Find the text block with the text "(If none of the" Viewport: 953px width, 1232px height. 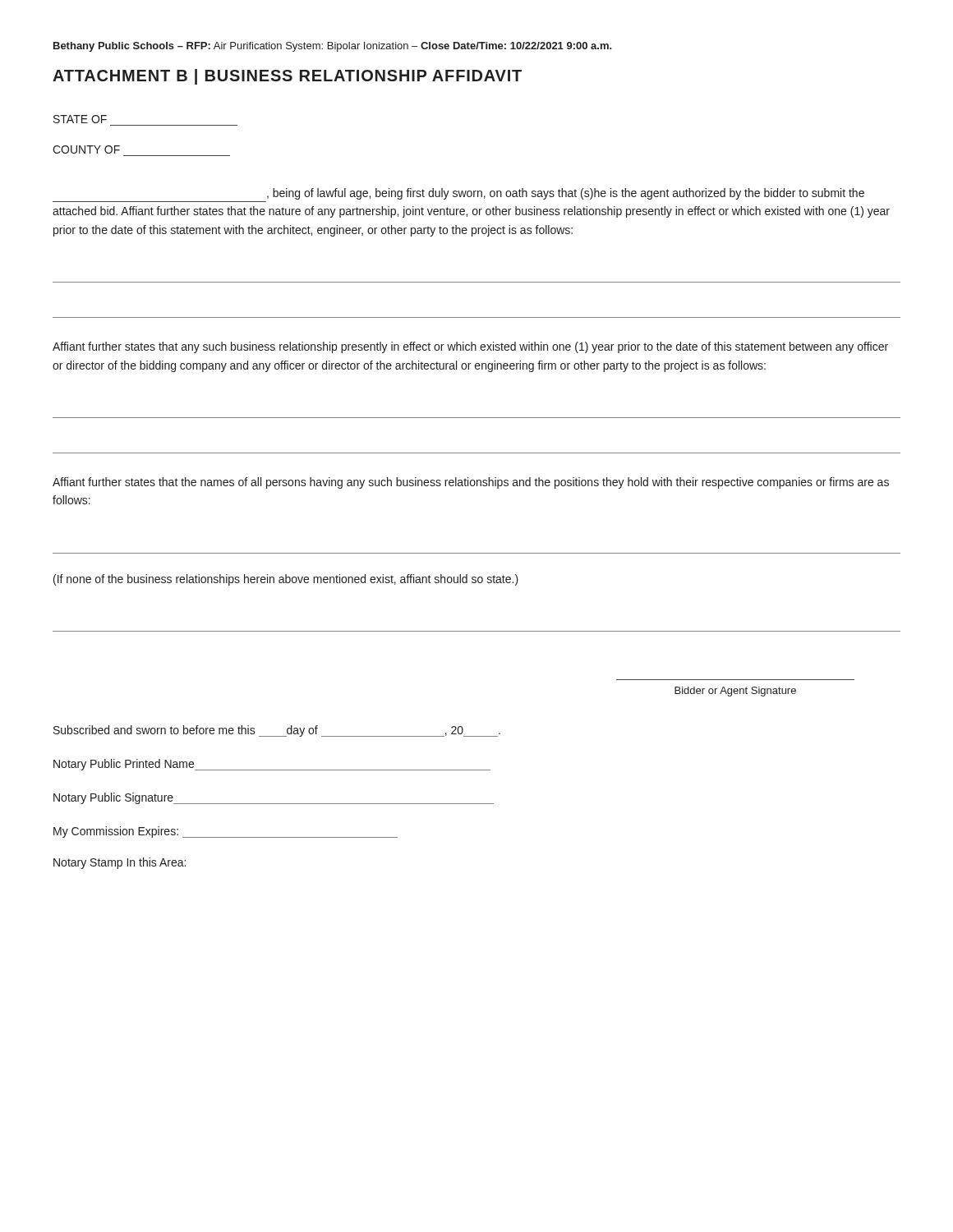tap(286, 579)
